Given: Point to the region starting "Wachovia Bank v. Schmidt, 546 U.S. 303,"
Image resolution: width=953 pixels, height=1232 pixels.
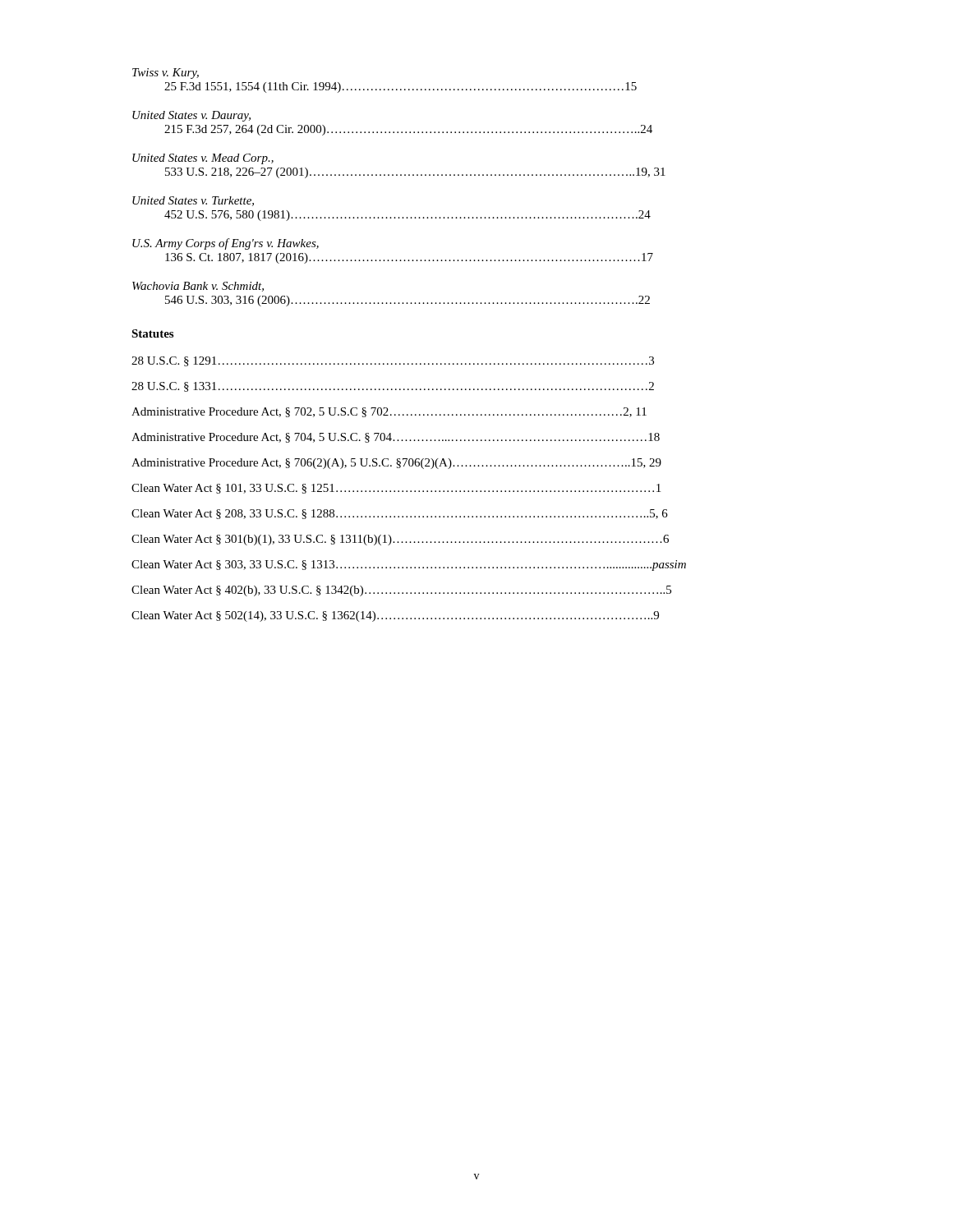Looking at the screenshot, I should coord(476,293).
